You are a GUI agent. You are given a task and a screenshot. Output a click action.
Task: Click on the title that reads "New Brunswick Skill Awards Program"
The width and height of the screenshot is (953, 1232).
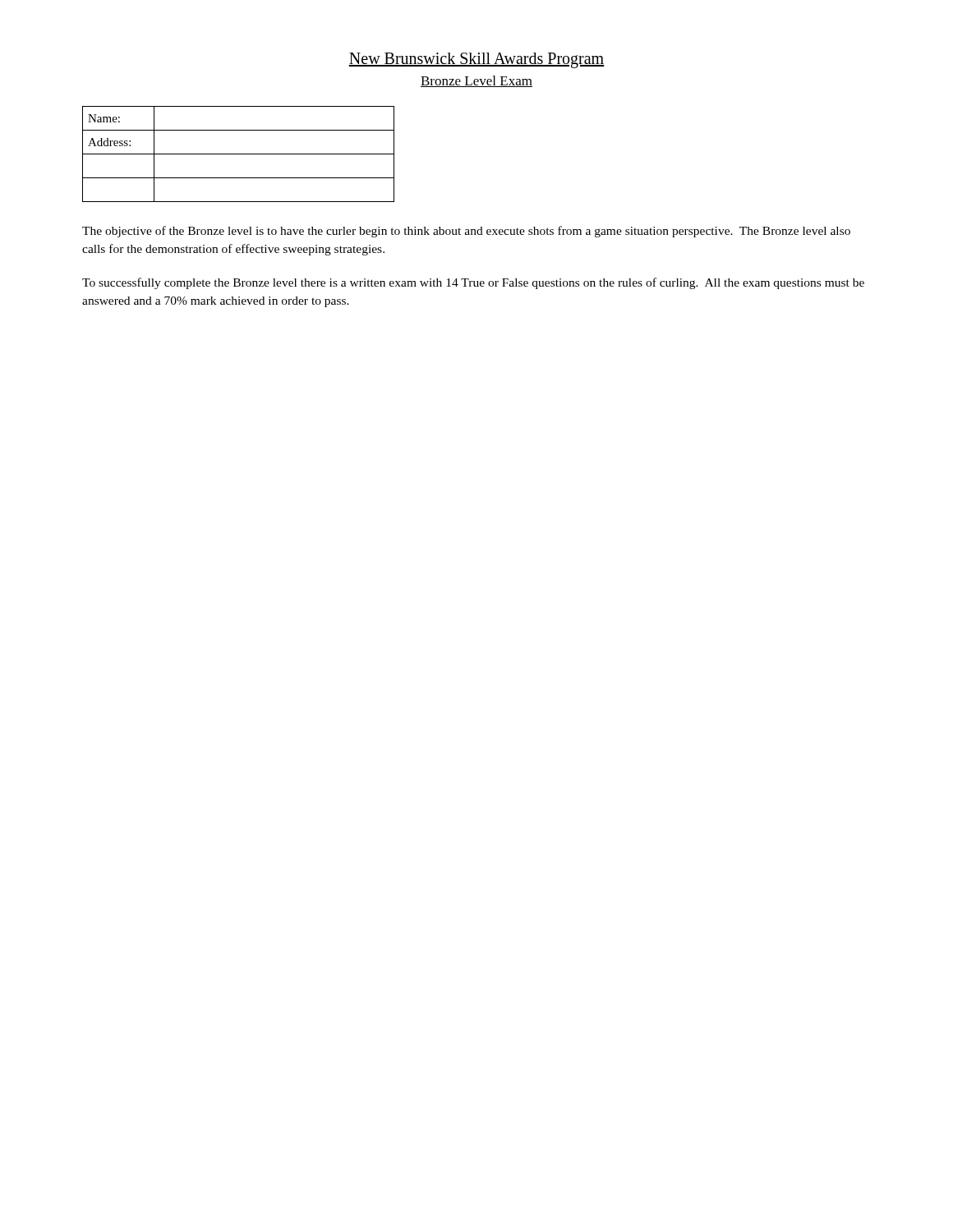tap(476, 58)
